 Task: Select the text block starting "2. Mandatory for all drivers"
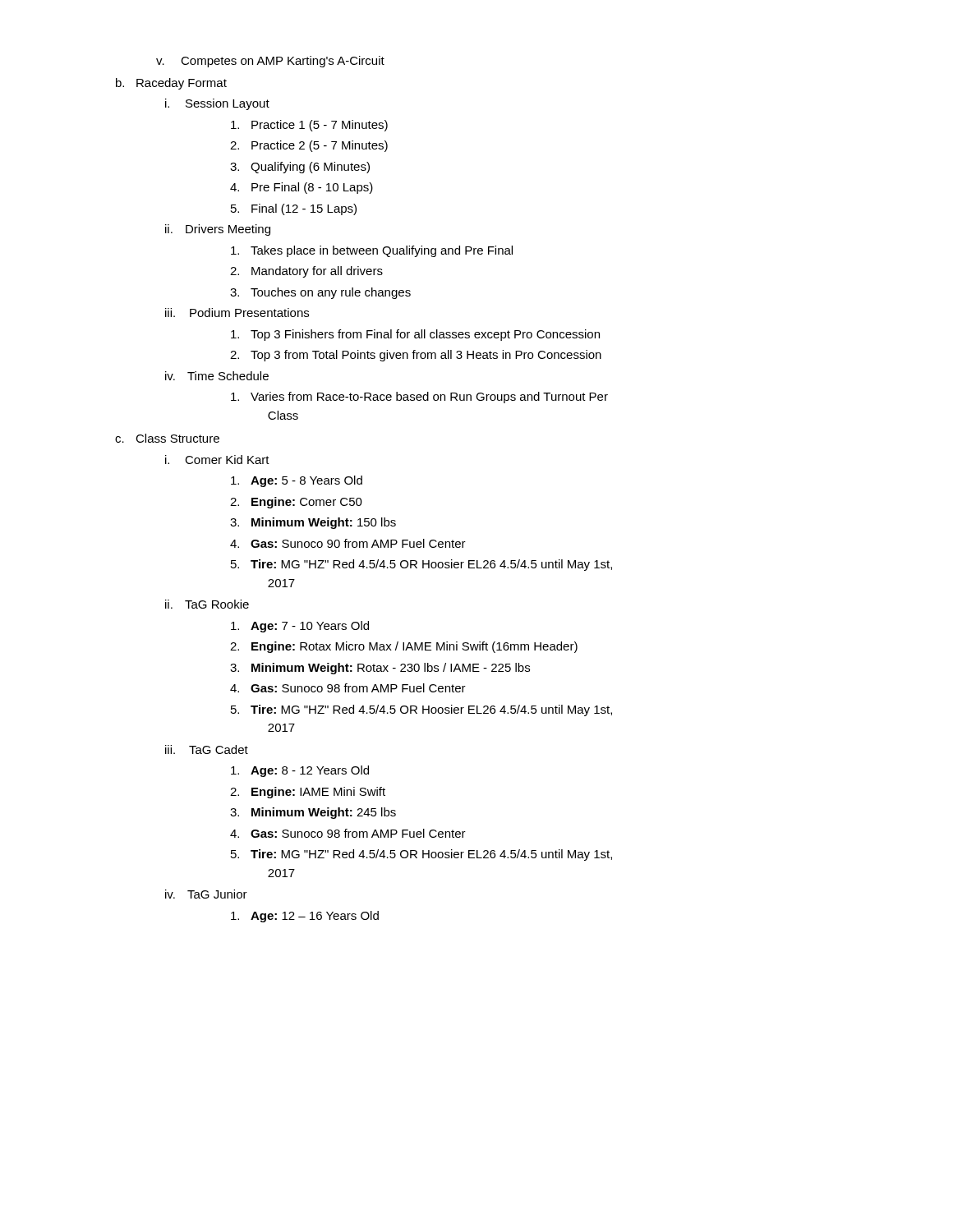click(x=306, y=271)
